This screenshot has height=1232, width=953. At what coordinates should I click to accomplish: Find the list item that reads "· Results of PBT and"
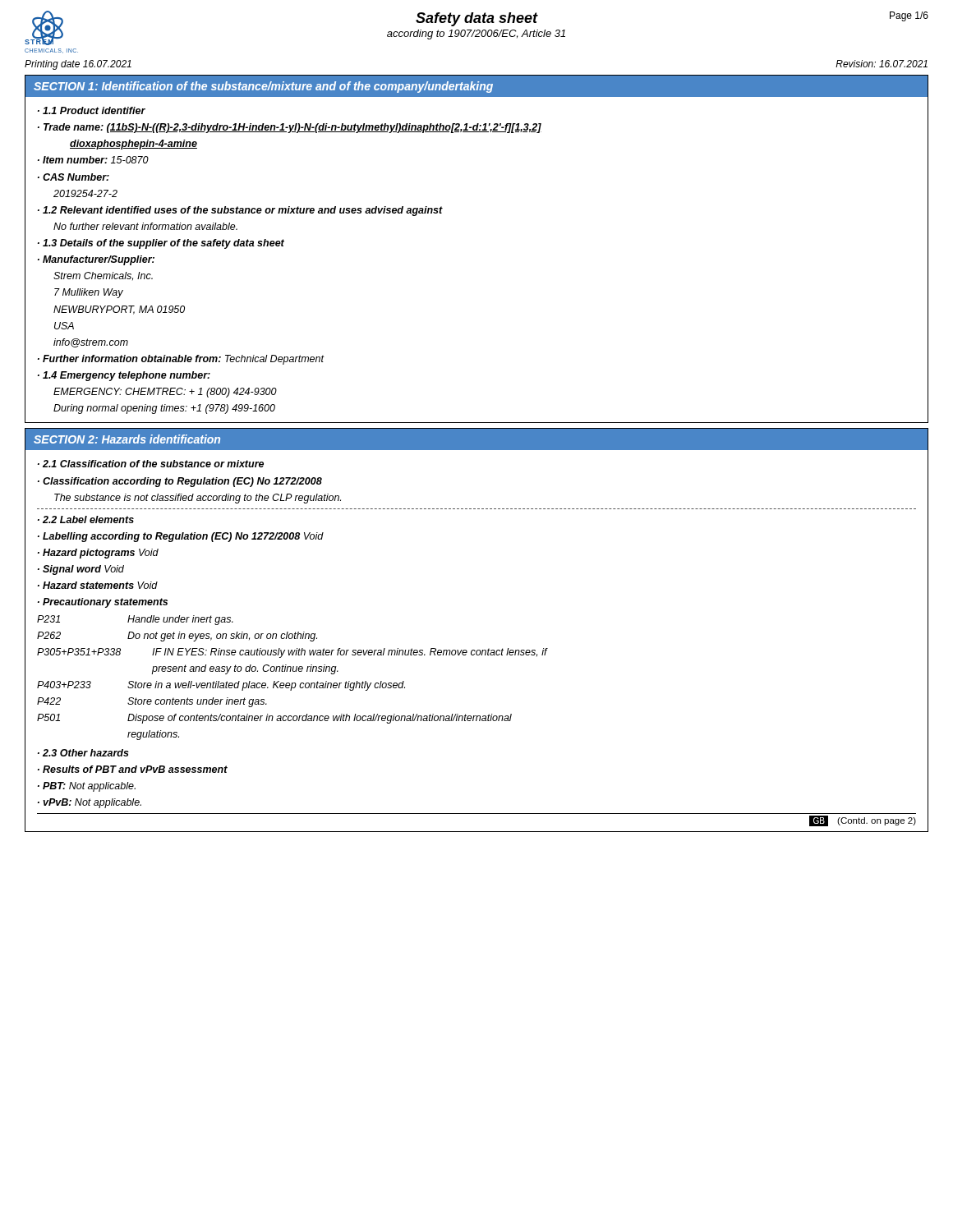click(x=132, y=769)
